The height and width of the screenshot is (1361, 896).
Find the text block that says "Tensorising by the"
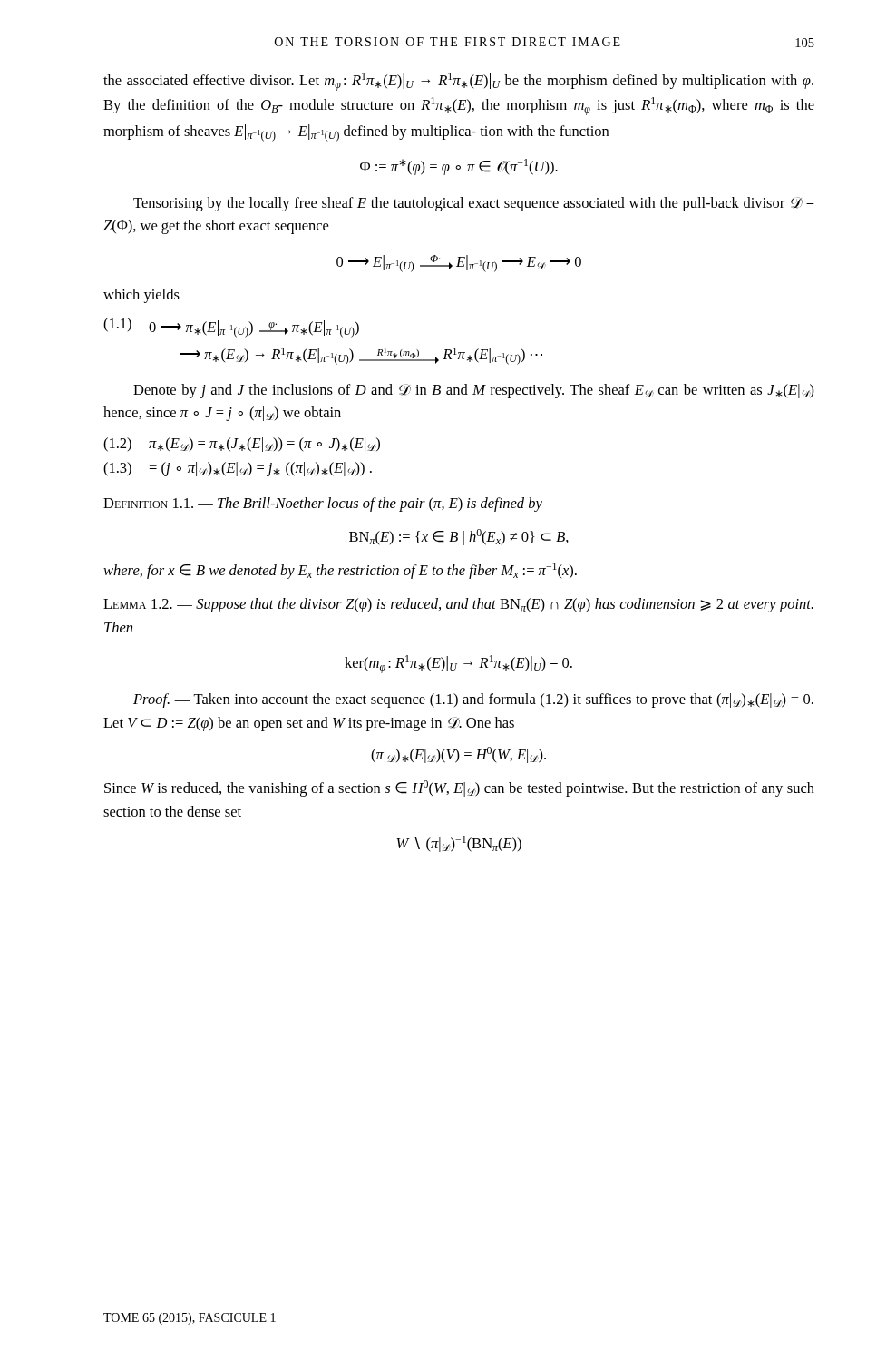459,214
